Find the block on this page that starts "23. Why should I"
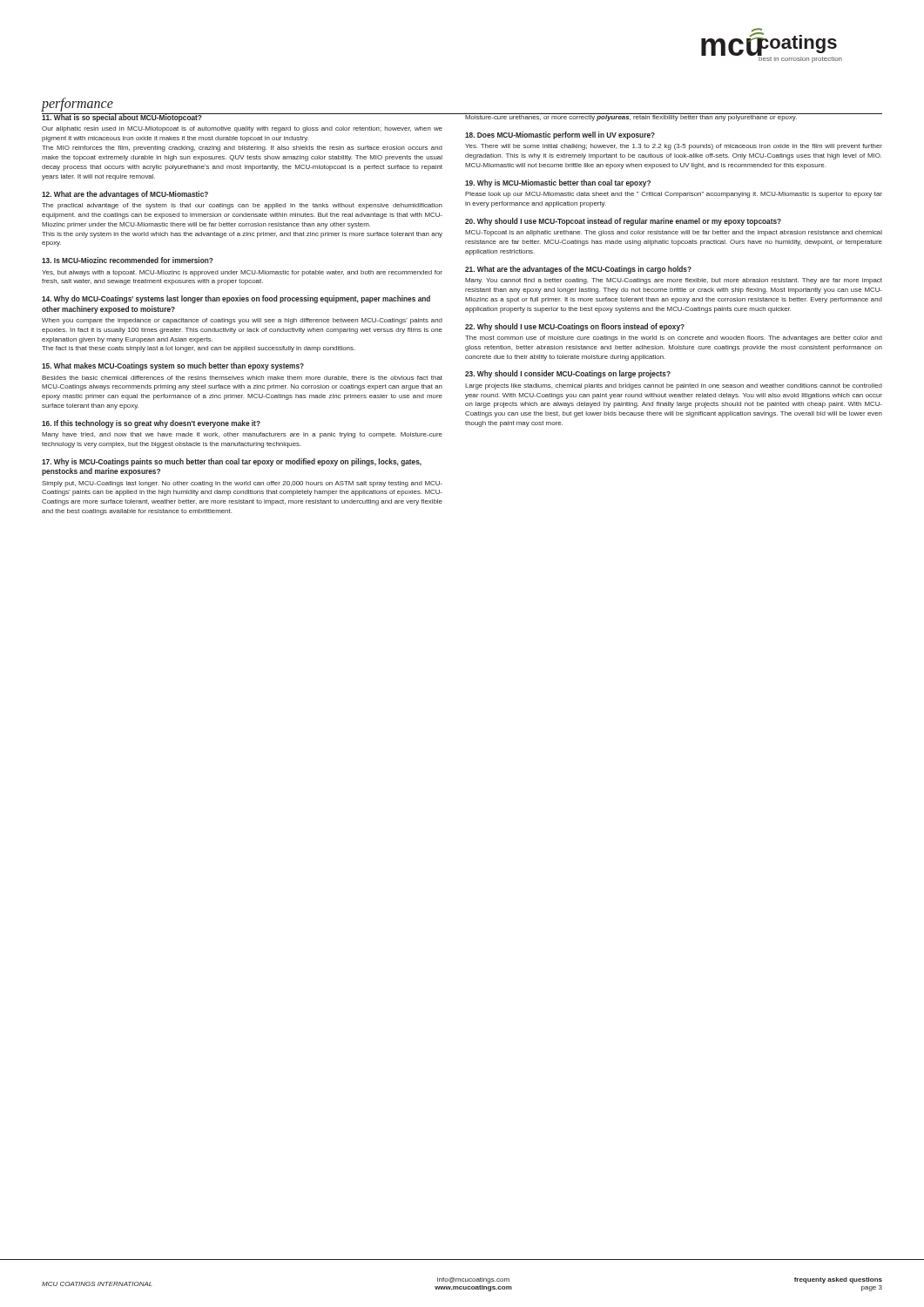Screen dimensions: 1307x924 [674, 399]
